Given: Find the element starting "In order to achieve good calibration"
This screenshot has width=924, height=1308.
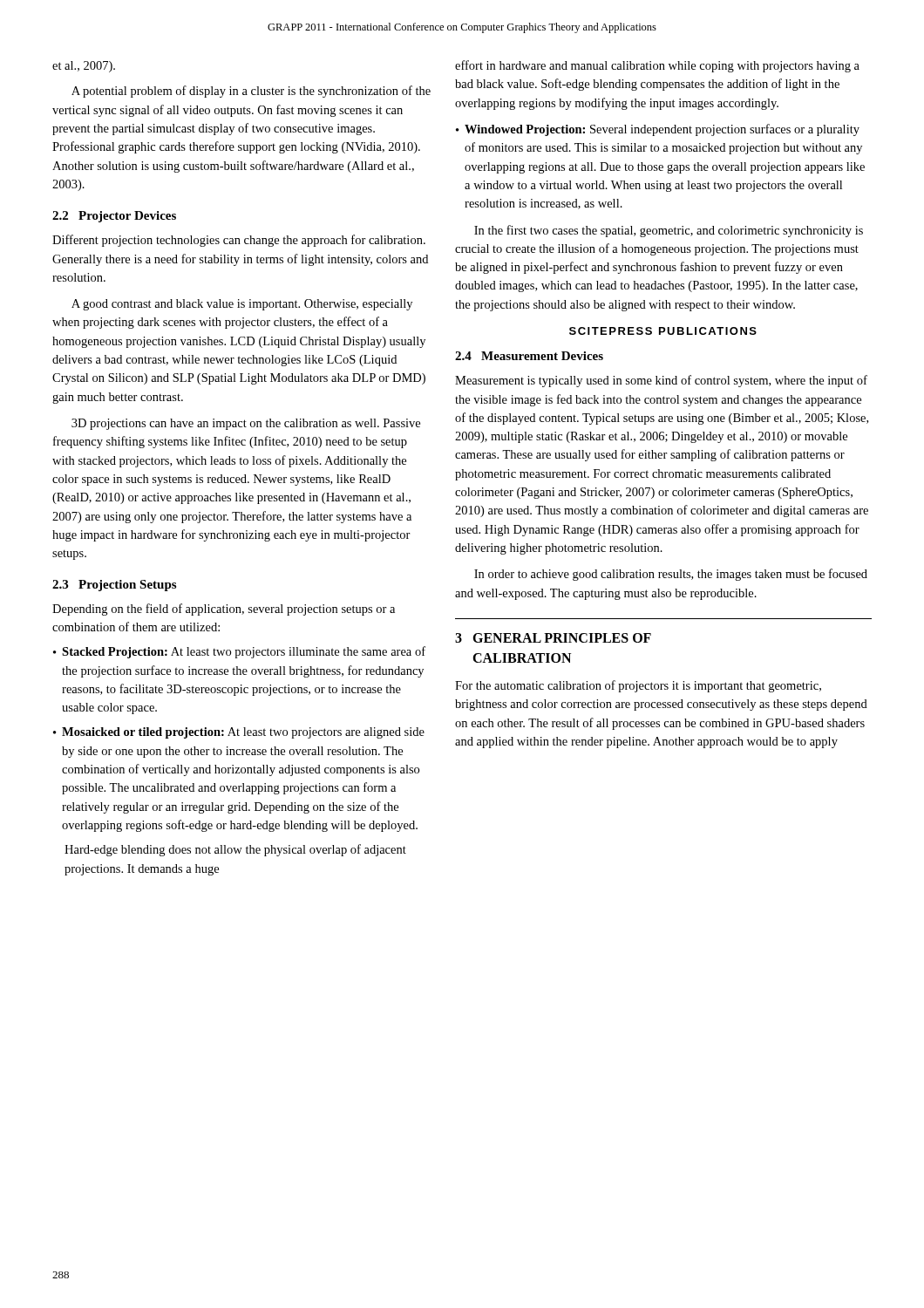Looking at the screenshot, I should tap(661, 583).
